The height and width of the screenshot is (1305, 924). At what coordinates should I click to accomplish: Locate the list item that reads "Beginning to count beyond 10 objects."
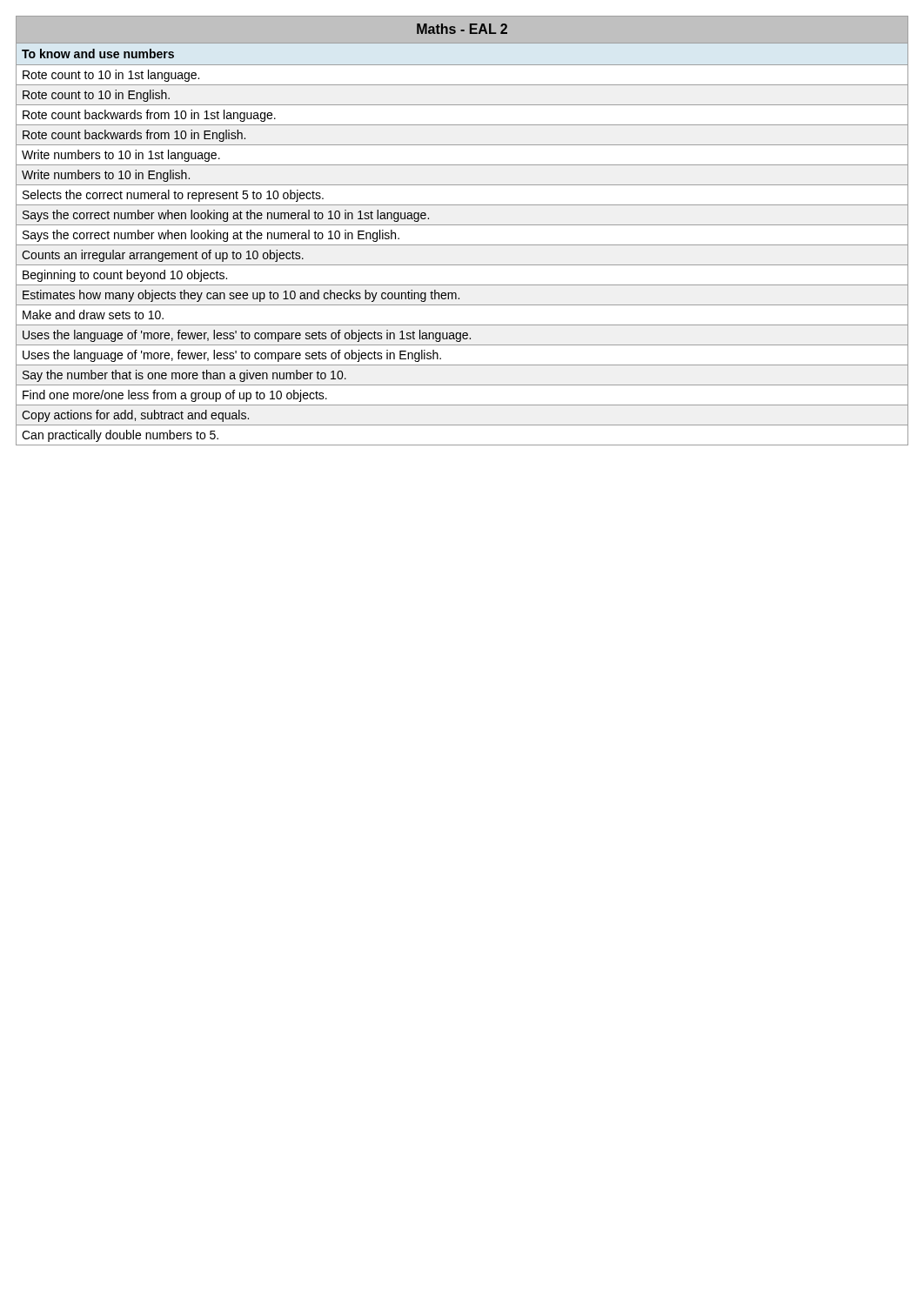click(x=462, y=275)
